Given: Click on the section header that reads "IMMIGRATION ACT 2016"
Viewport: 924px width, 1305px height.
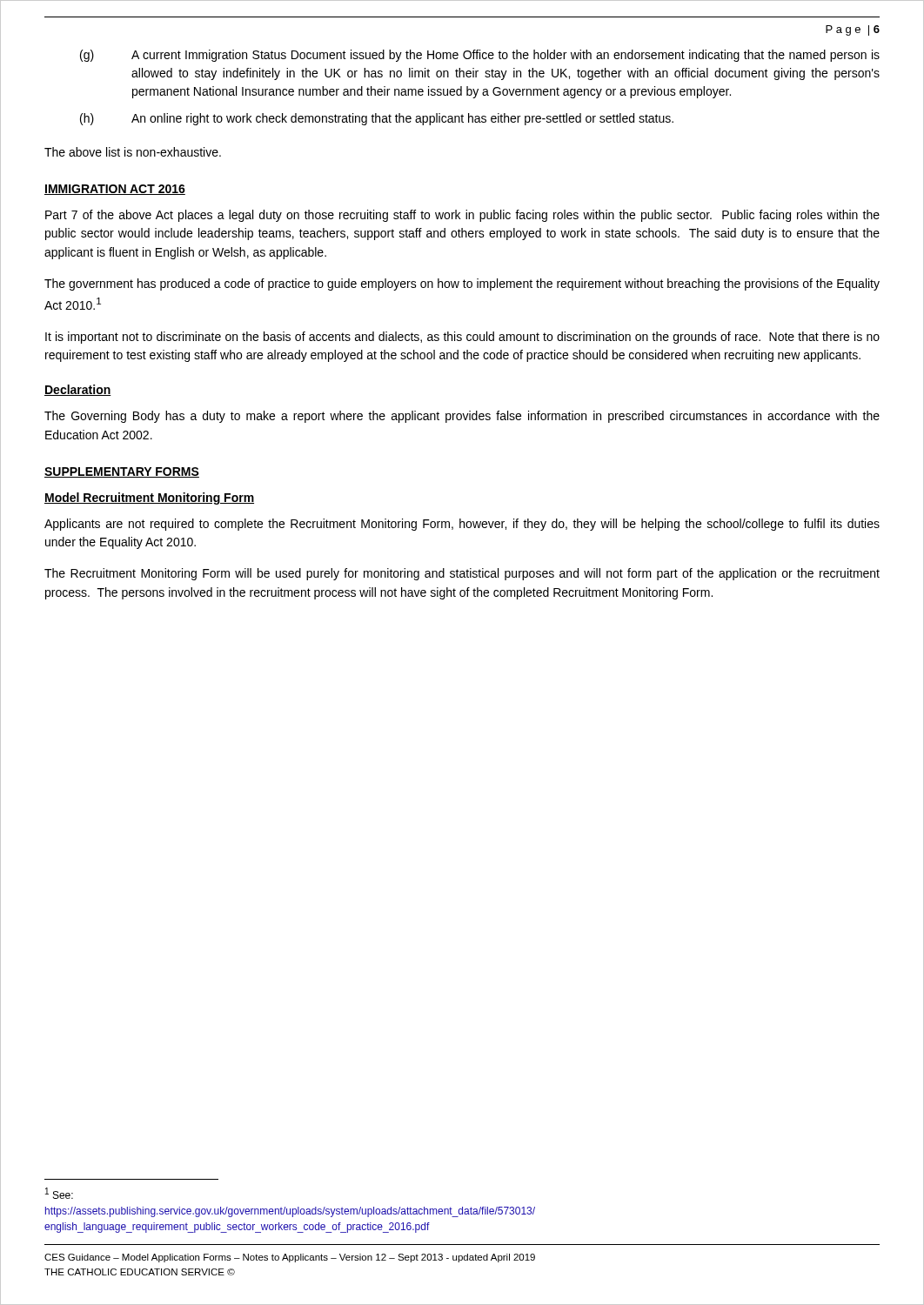Looking at the screenshot, I should pyautogui.click(x=115, y=189).
